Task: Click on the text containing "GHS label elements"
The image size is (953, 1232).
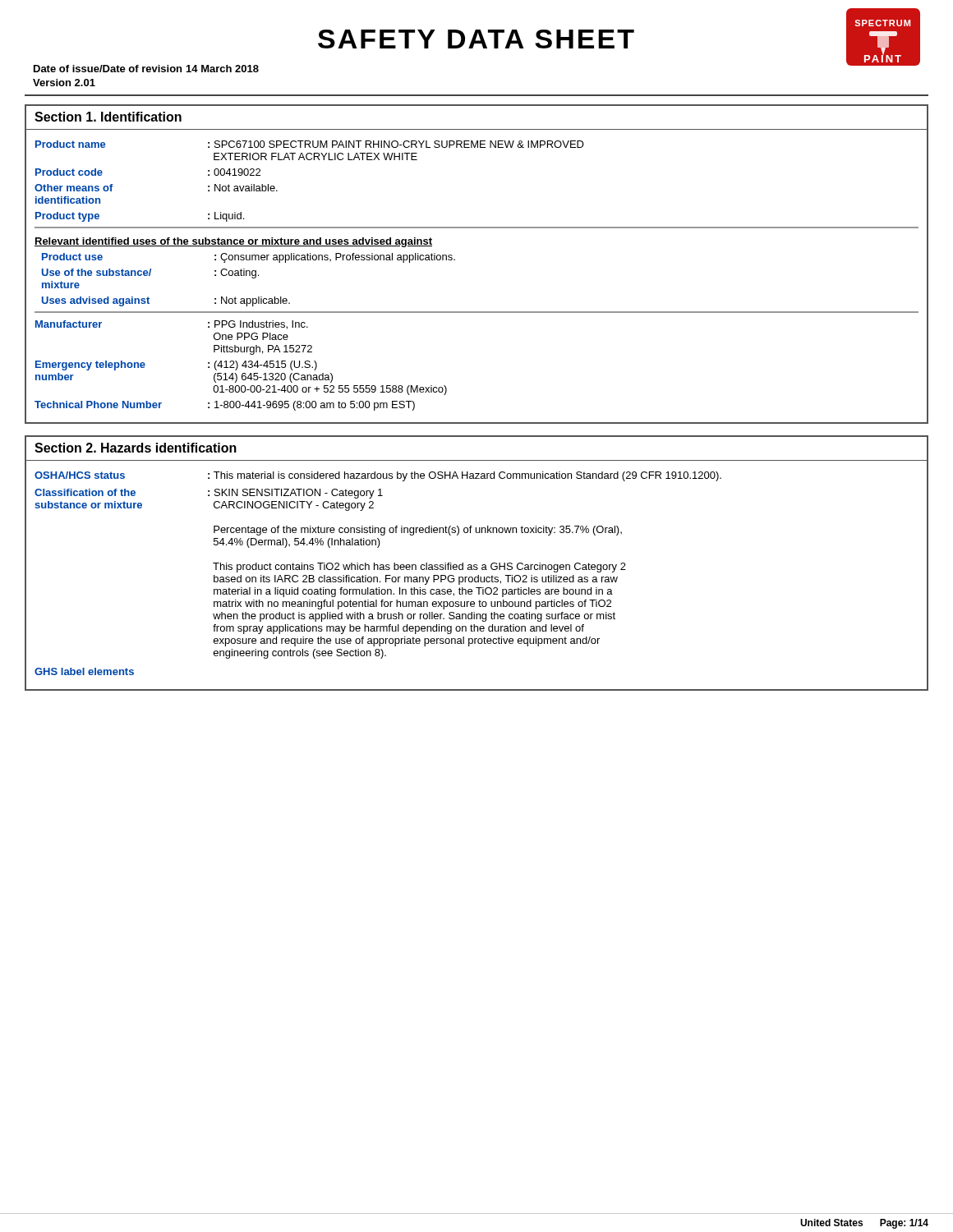Action: coord(121,671)
